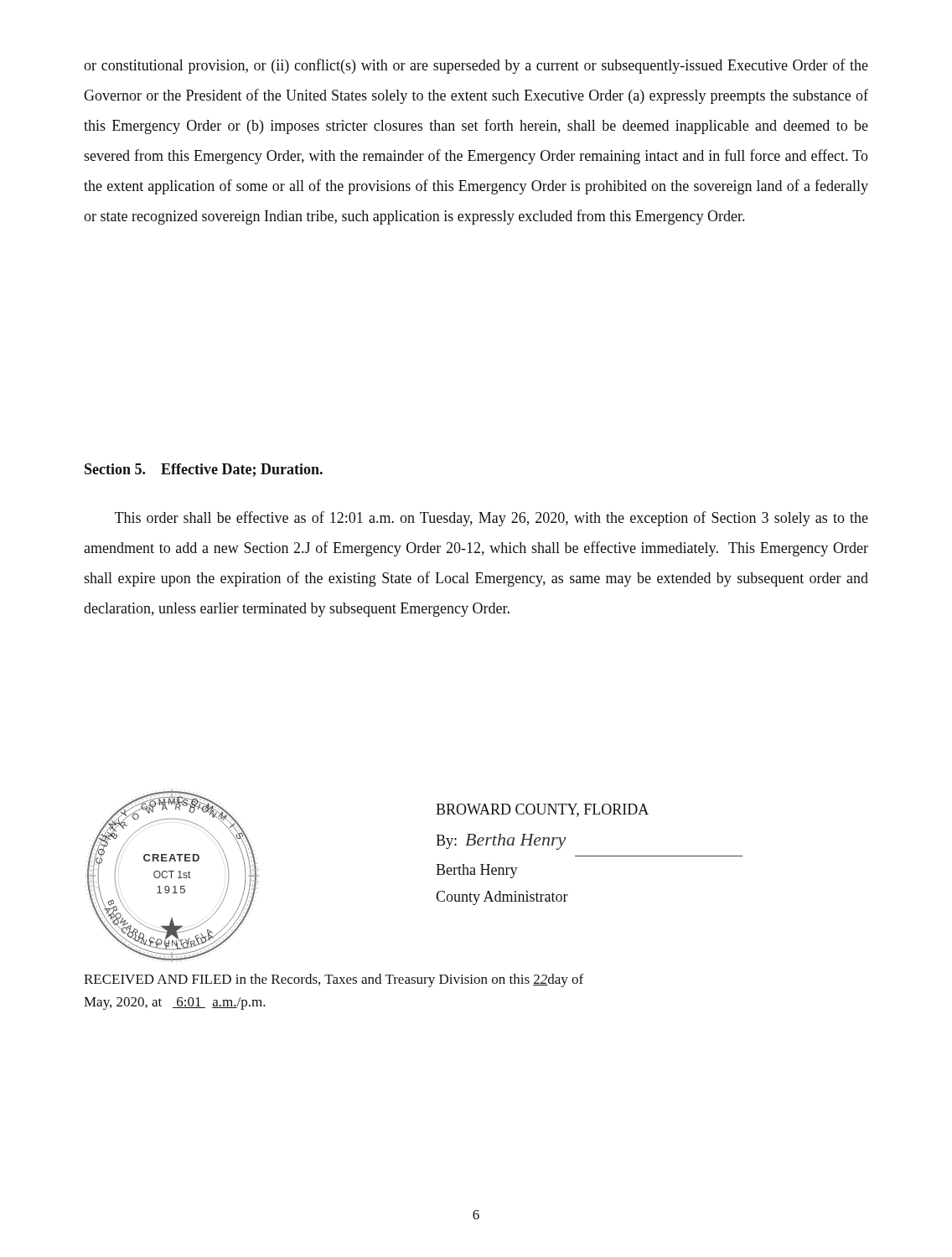Point to the block beginning "or constitutional provision, or (ii) conflict(s)"
The height and width of the screenshot is (1257, 952).
click(x=476, y=141)
